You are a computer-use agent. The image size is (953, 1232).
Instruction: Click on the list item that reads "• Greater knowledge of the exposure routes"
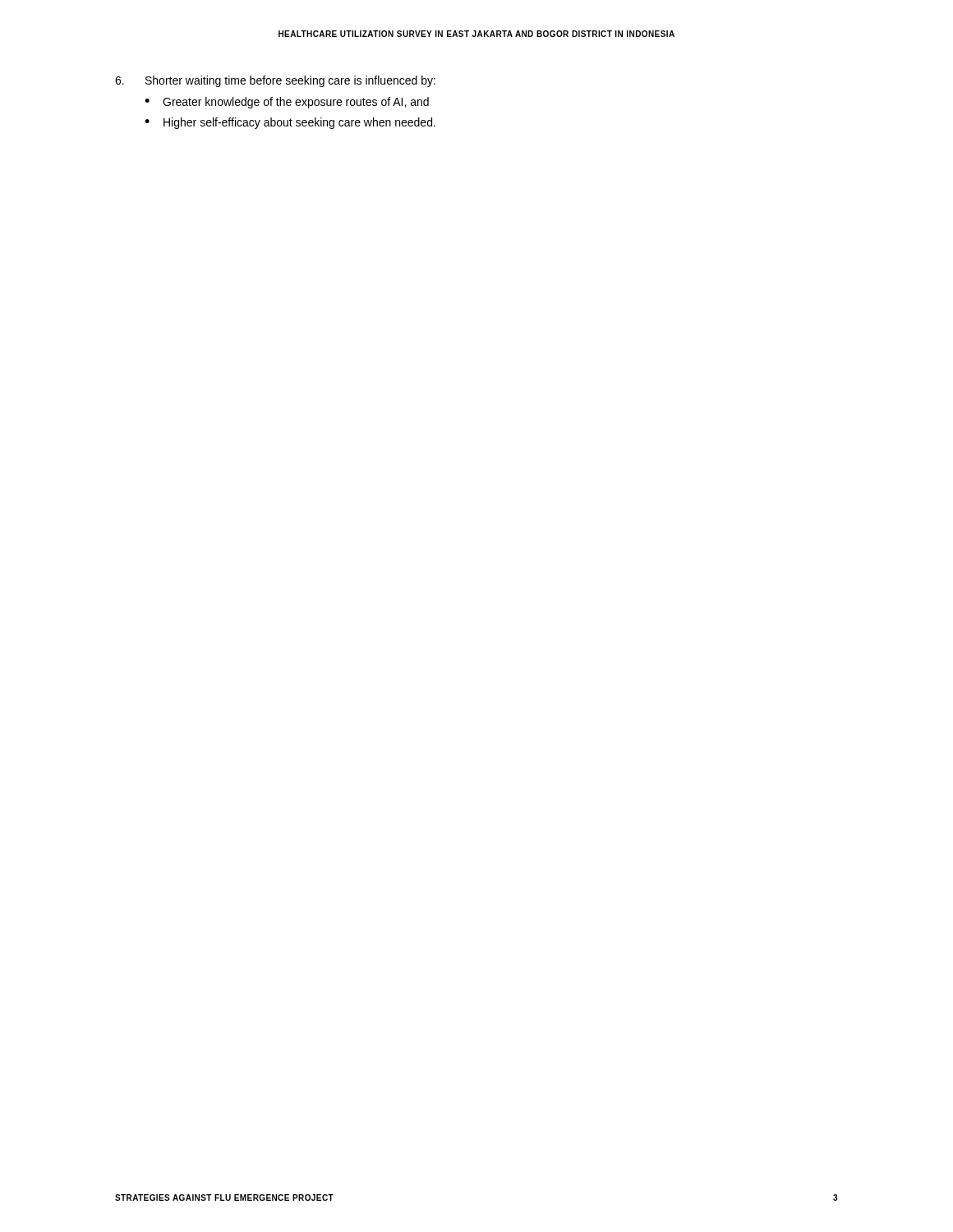click(x=287, y=102)
